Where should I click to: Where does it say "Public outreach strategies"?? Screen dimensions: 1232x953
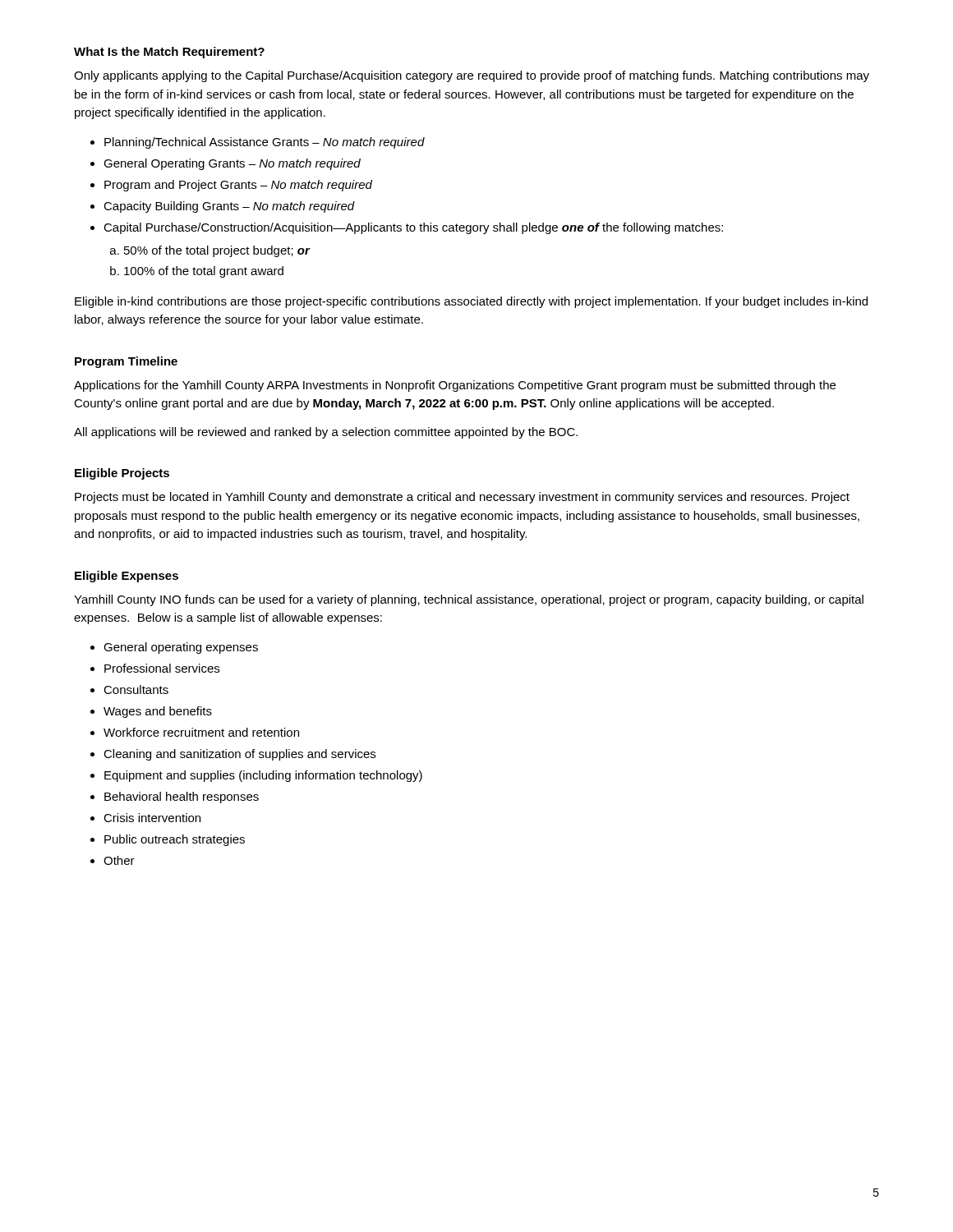(x=174, y=839)
